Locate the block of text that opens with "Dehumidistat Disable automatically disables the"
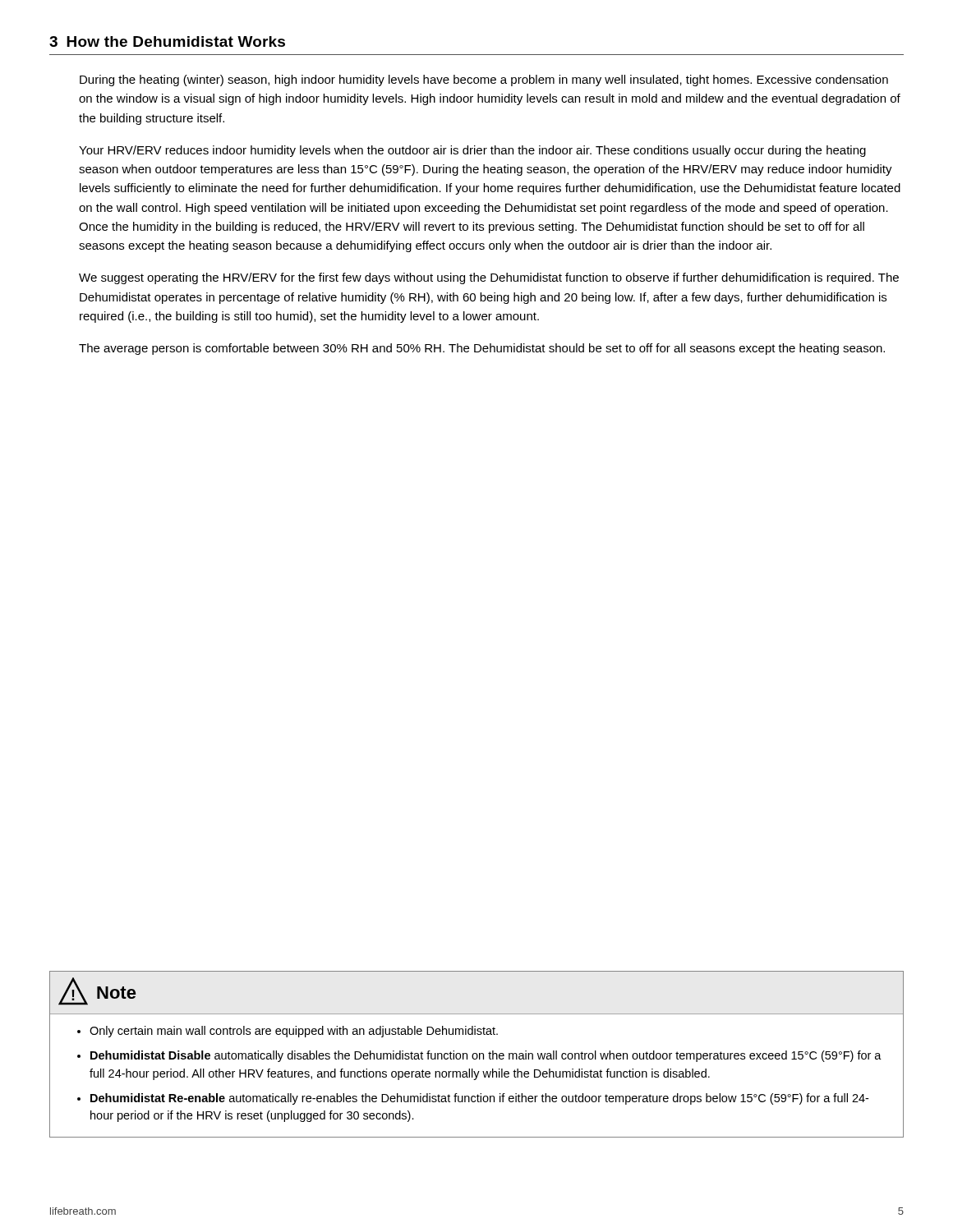This screenshot has width=953, height=1232. [x=485, y=1064]
